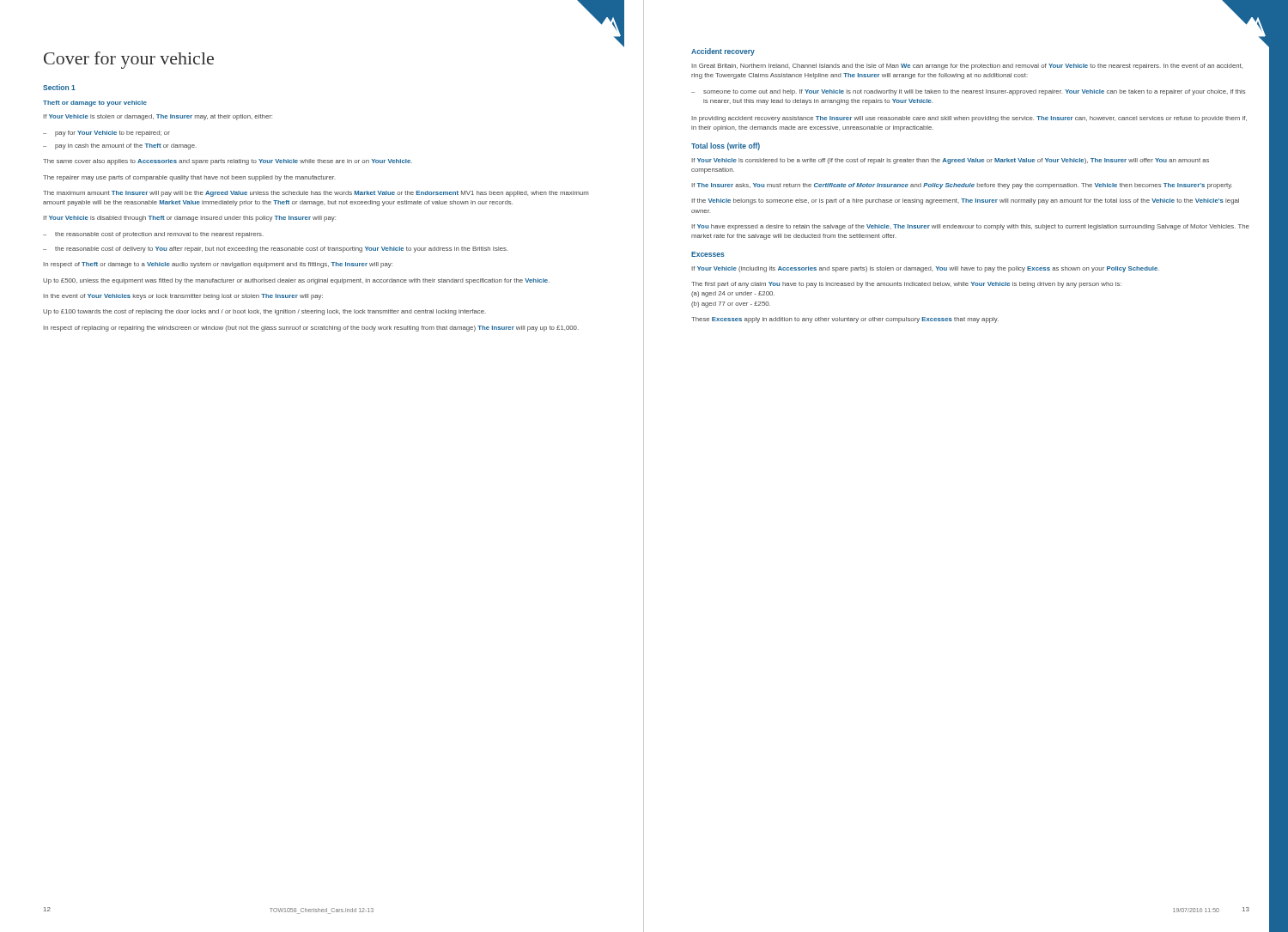Viewport: 1288px width, 932px height.
Task: Locate the text starting "The repairer may use parts of comparable quality"
Action: 189,177
